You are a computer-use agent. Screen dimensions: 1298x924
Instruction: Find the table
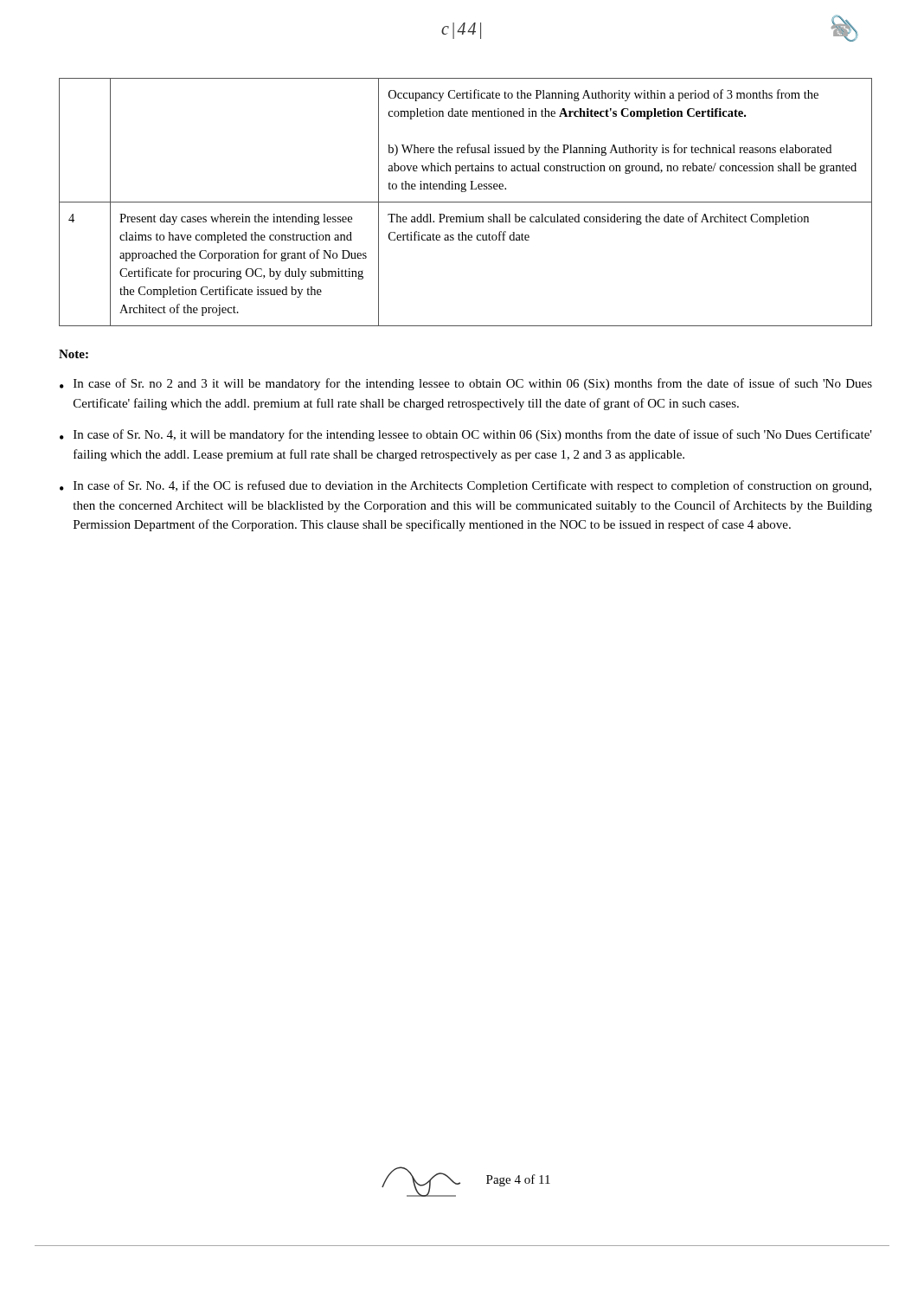(465, 202)
